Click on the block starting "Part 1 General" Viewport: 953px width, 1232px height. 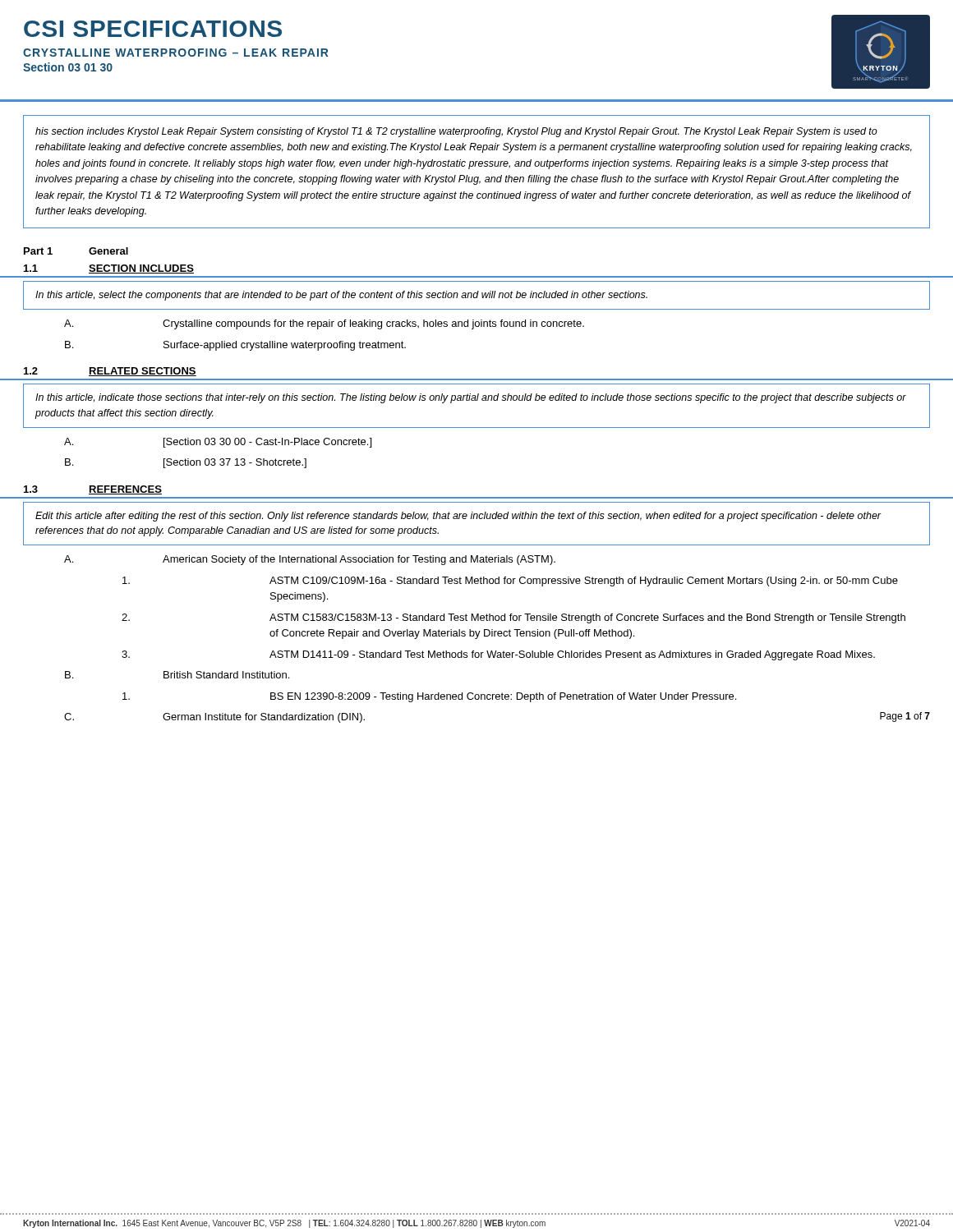coord(40,250)
